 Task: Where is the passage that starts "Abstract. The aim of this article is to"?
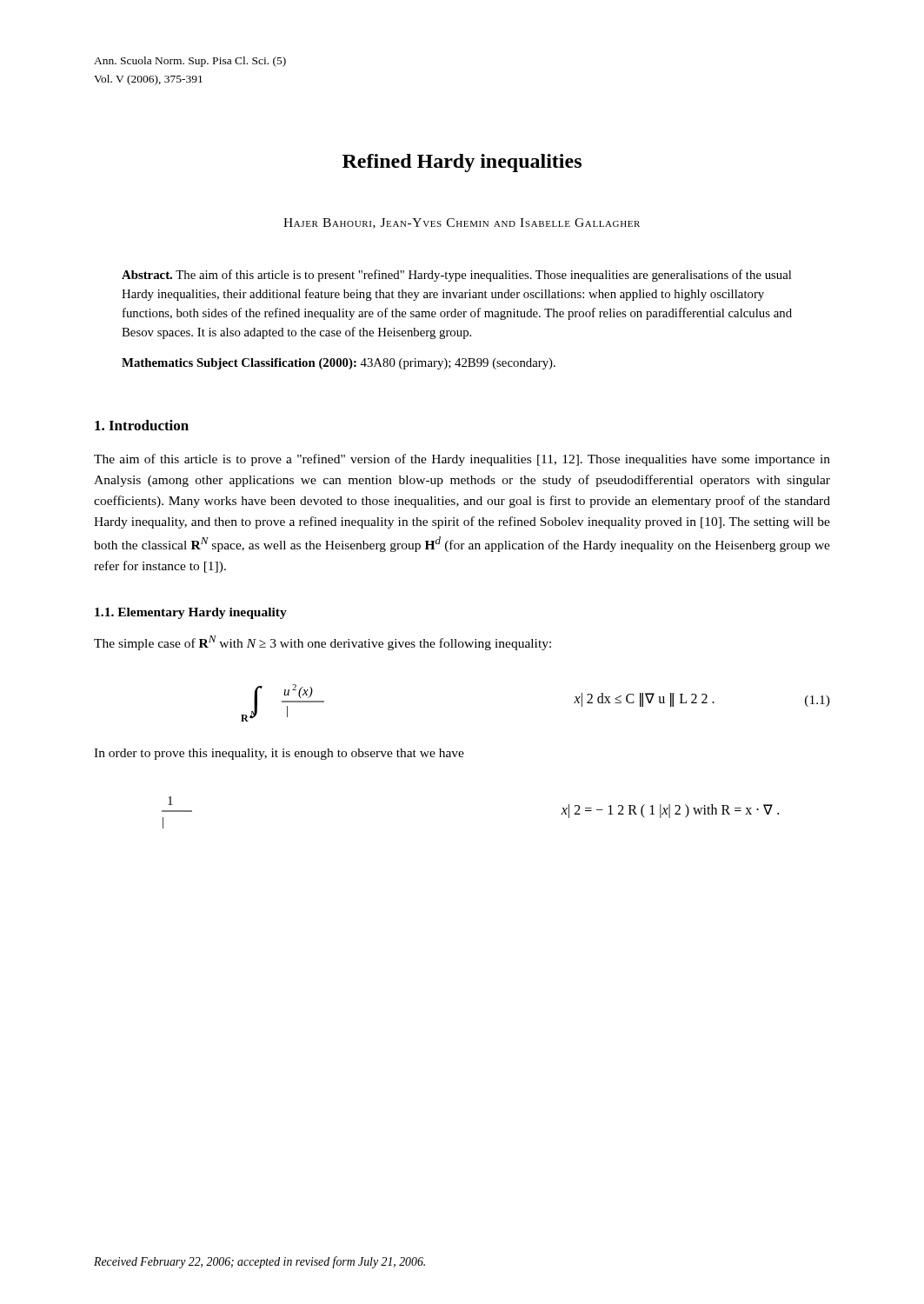coord(462,318)
